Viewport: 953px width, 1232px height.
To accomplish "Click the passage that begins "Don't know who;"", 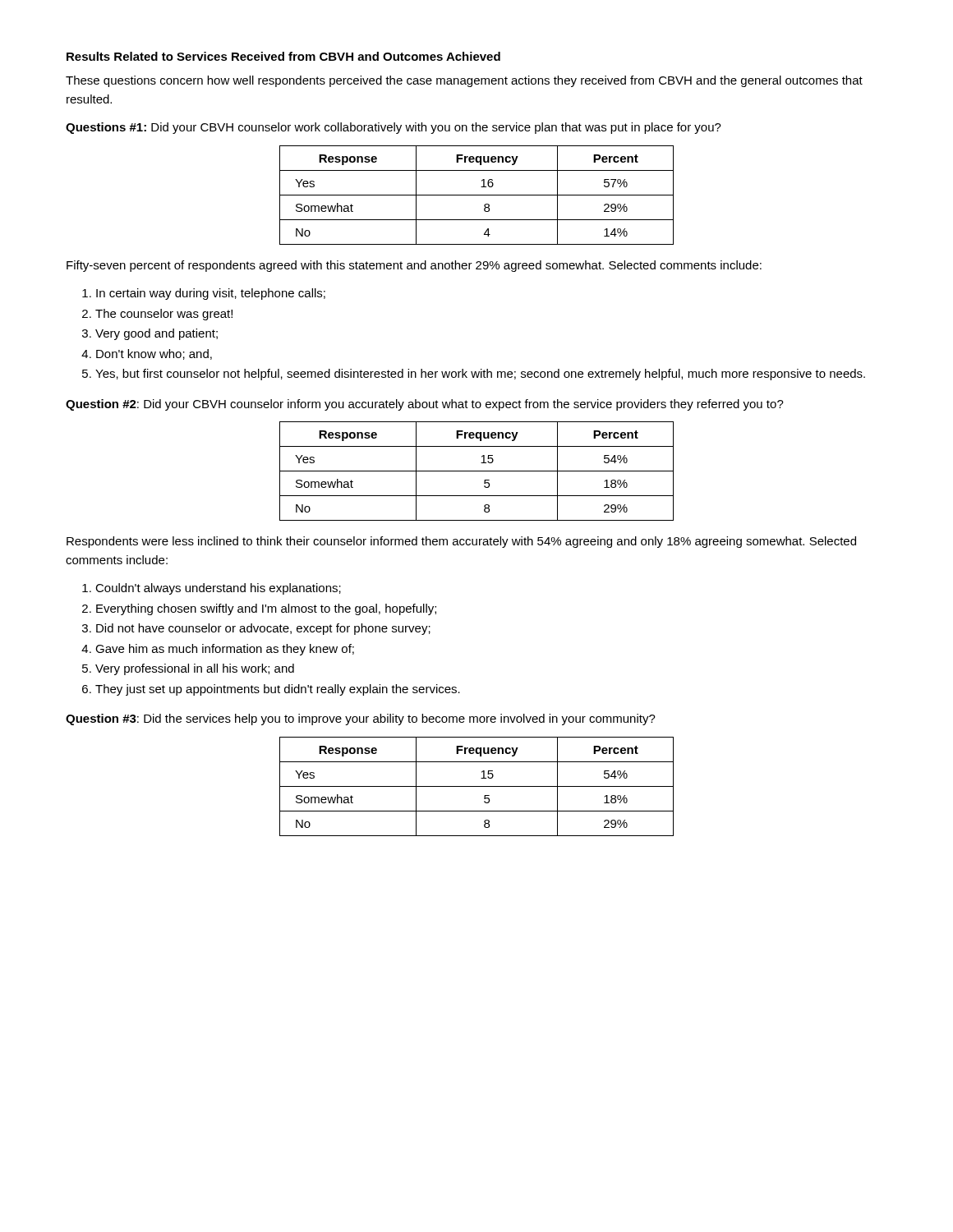I will coord(154,353).
